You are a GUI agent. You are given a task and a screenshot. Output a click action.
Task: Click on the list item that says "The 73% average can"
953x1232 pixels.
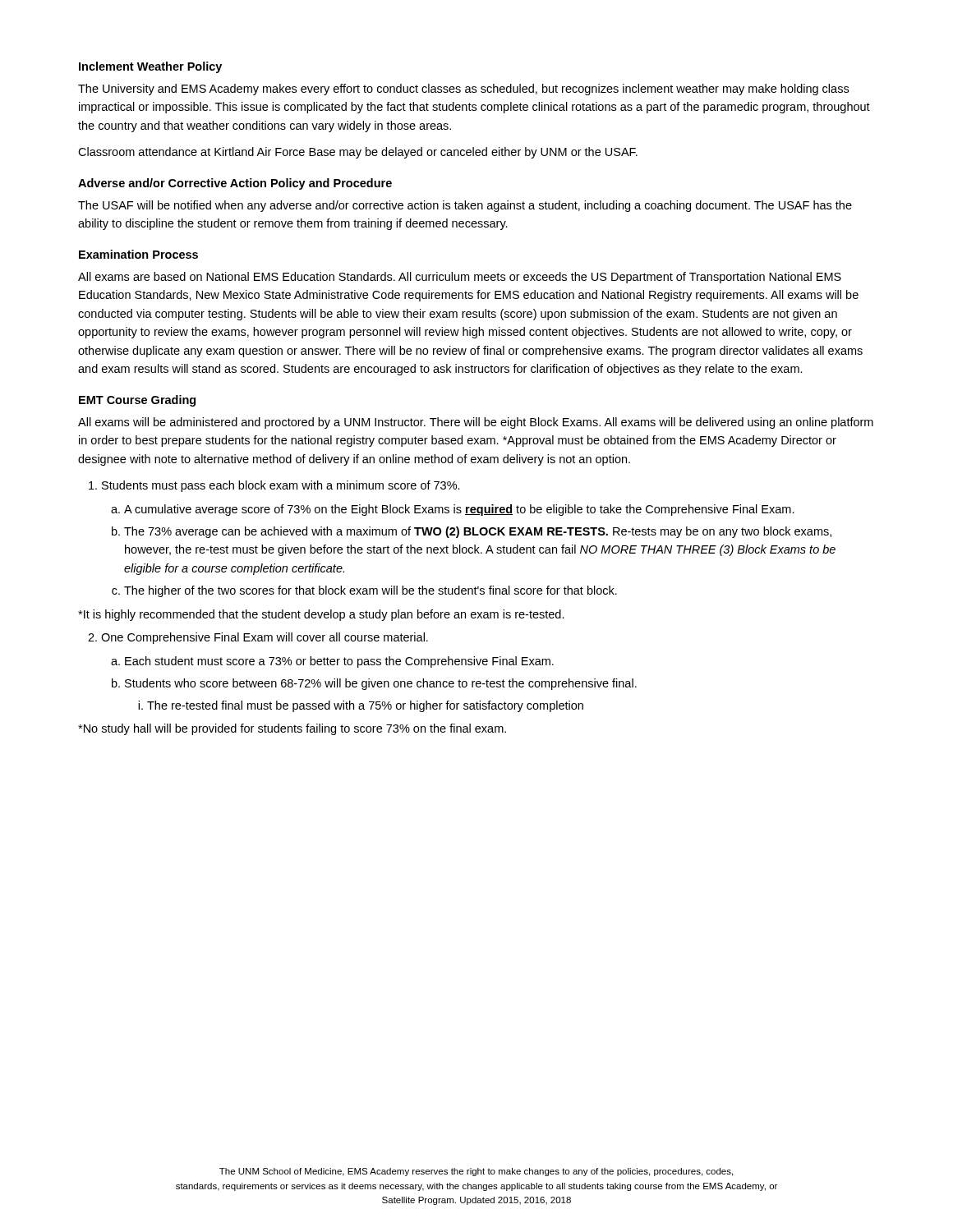click(480, 550)
